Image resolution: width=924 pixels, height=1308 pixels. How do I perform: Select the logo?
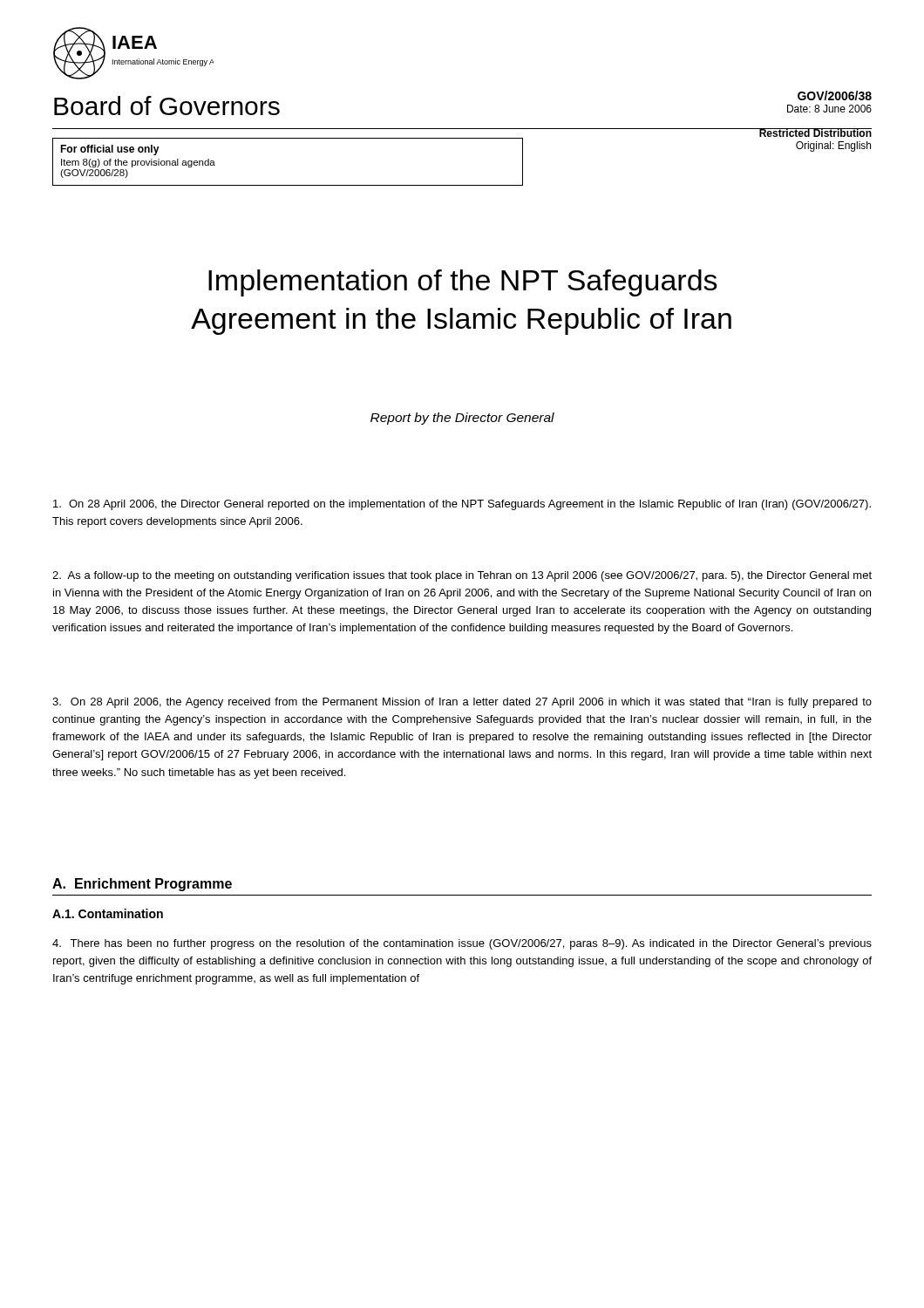click(133, 55)
